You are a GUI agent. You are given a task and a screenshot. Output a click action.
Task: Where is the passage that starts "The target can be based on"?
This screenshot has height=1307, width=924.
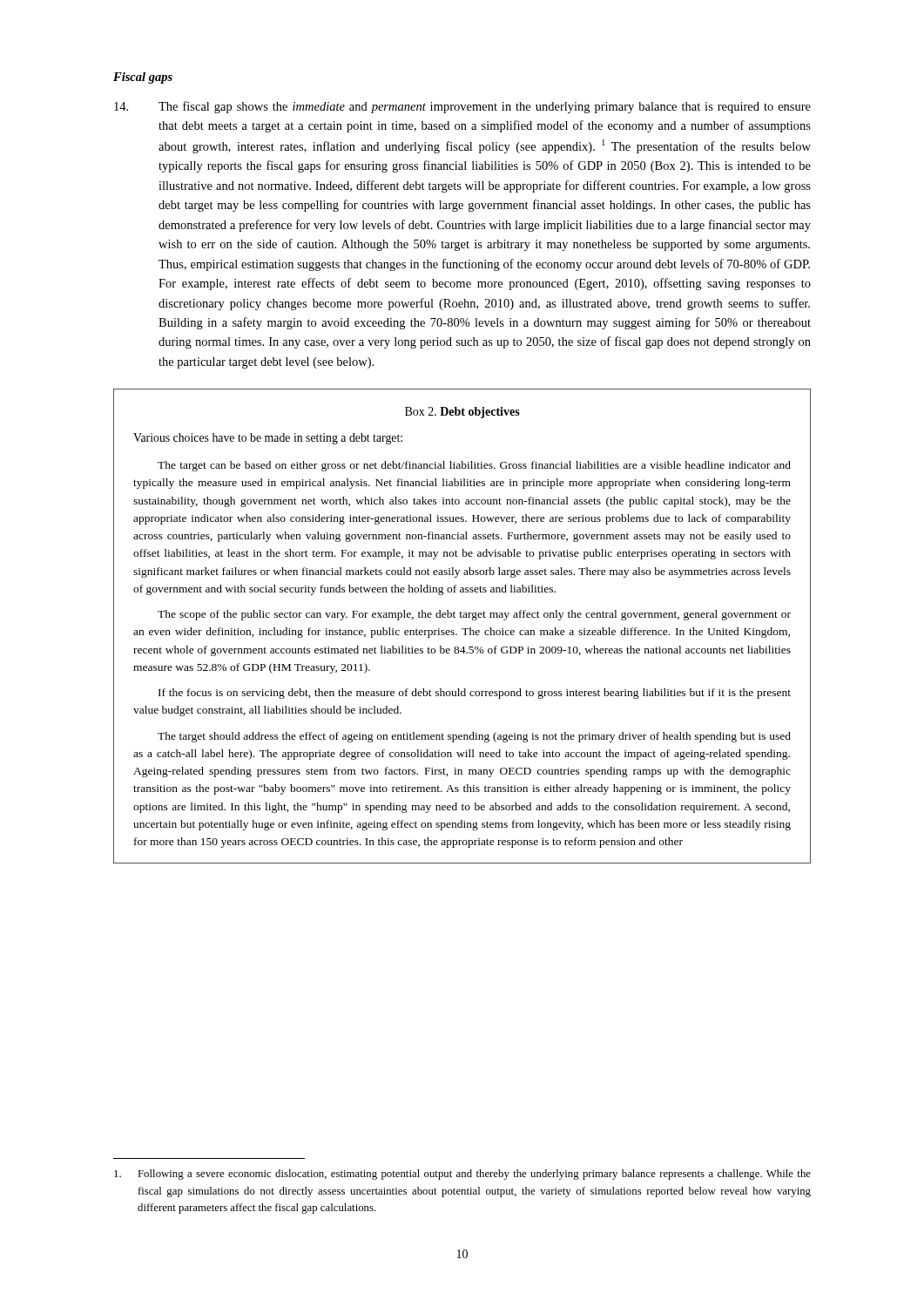[x=462, y=527]
